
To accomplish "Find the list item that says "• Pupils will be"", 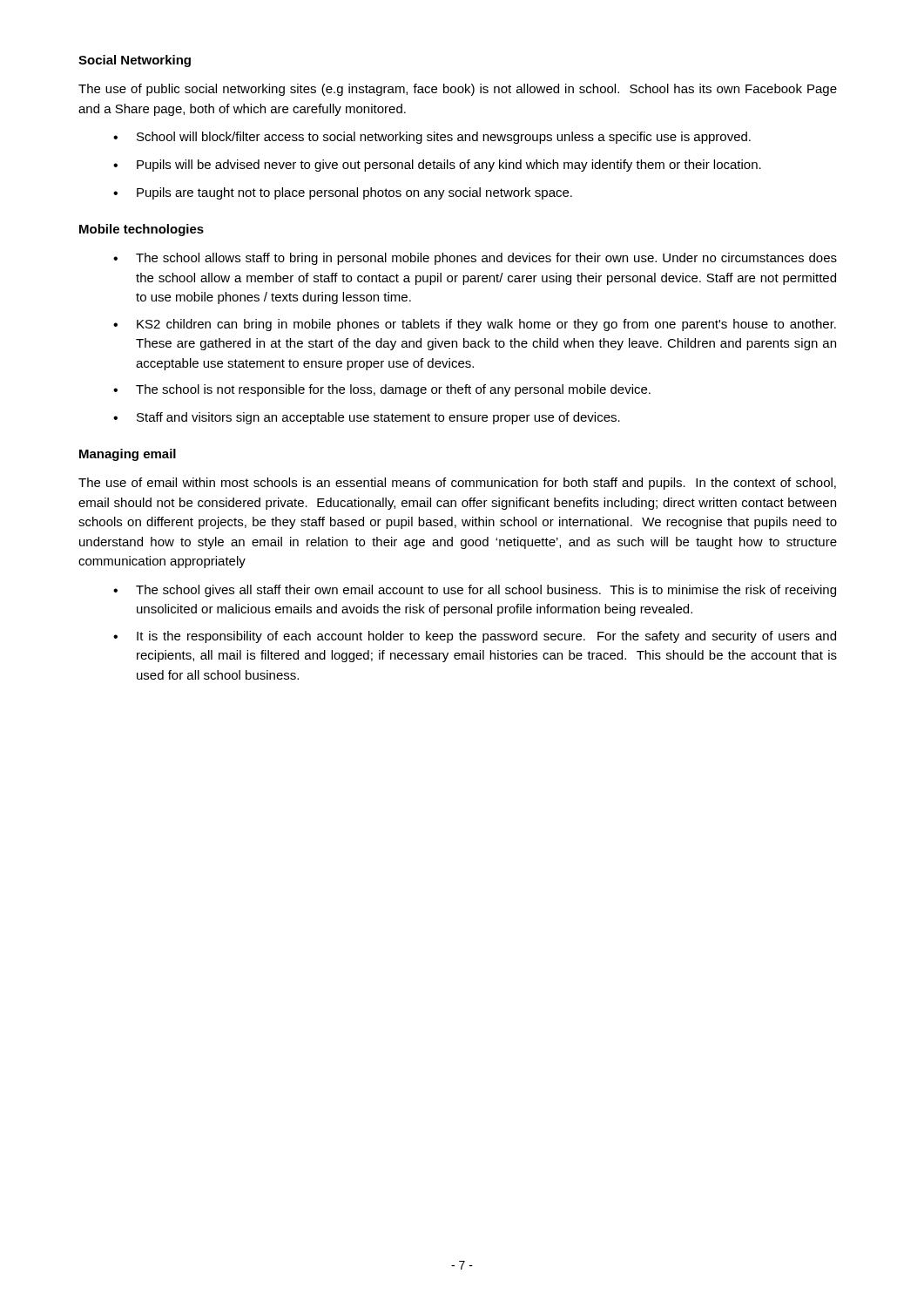I will tap(475, 166).
